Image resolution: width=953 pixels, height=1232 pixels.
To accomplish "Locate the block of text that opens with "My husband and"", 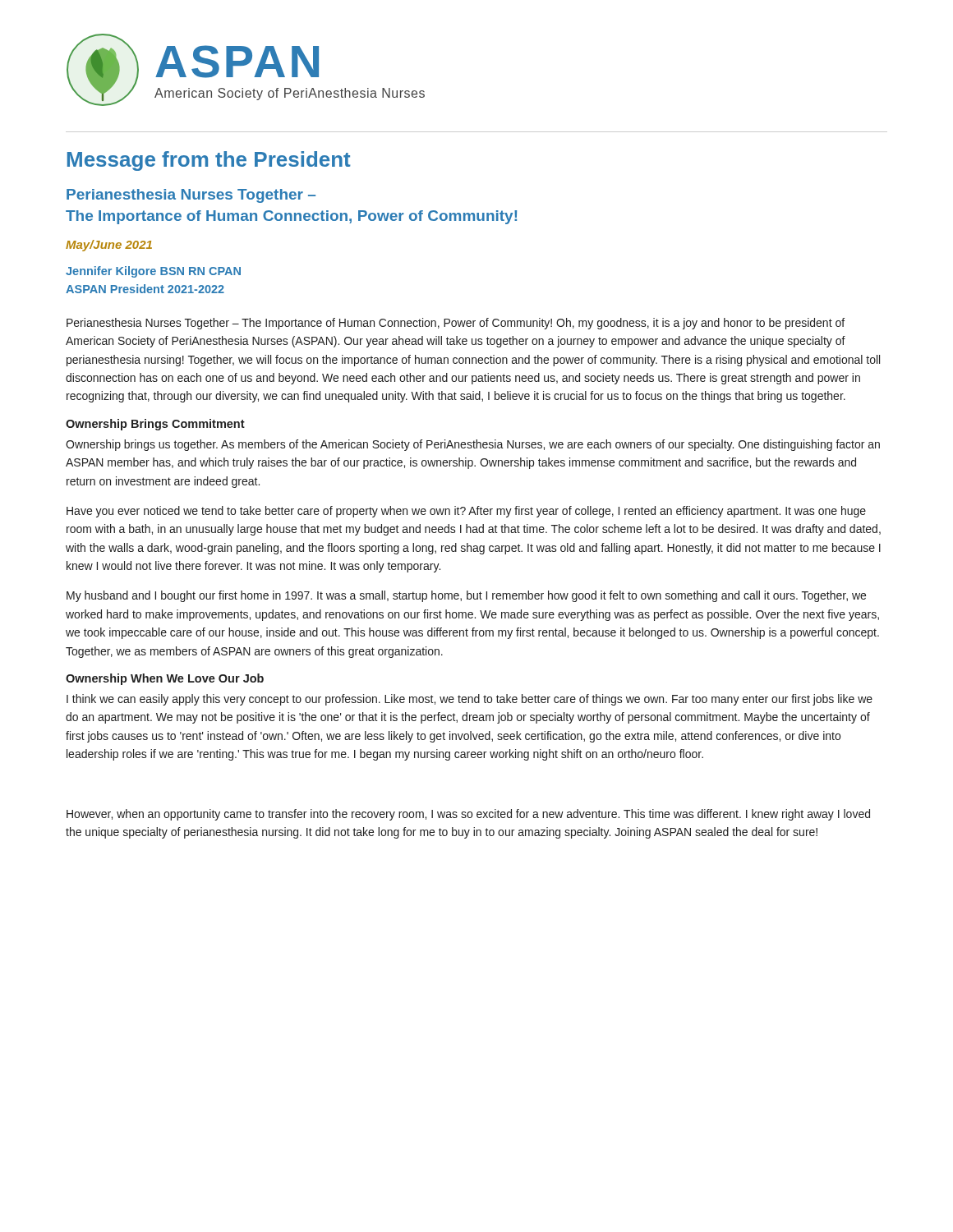I will 473,623.
